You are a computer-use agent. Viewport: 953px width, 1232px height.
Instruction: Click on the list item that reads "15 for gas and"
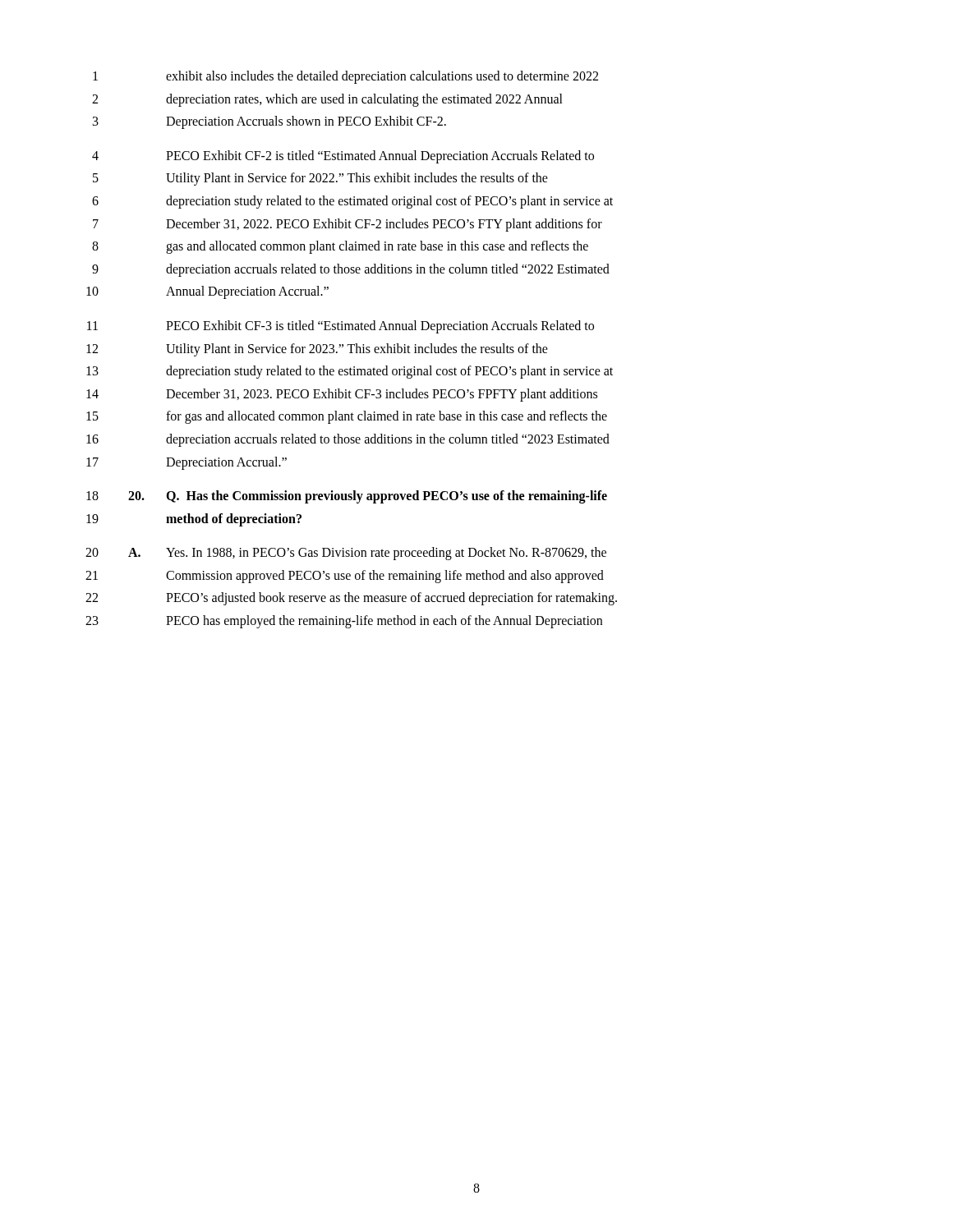coord(476,416)
